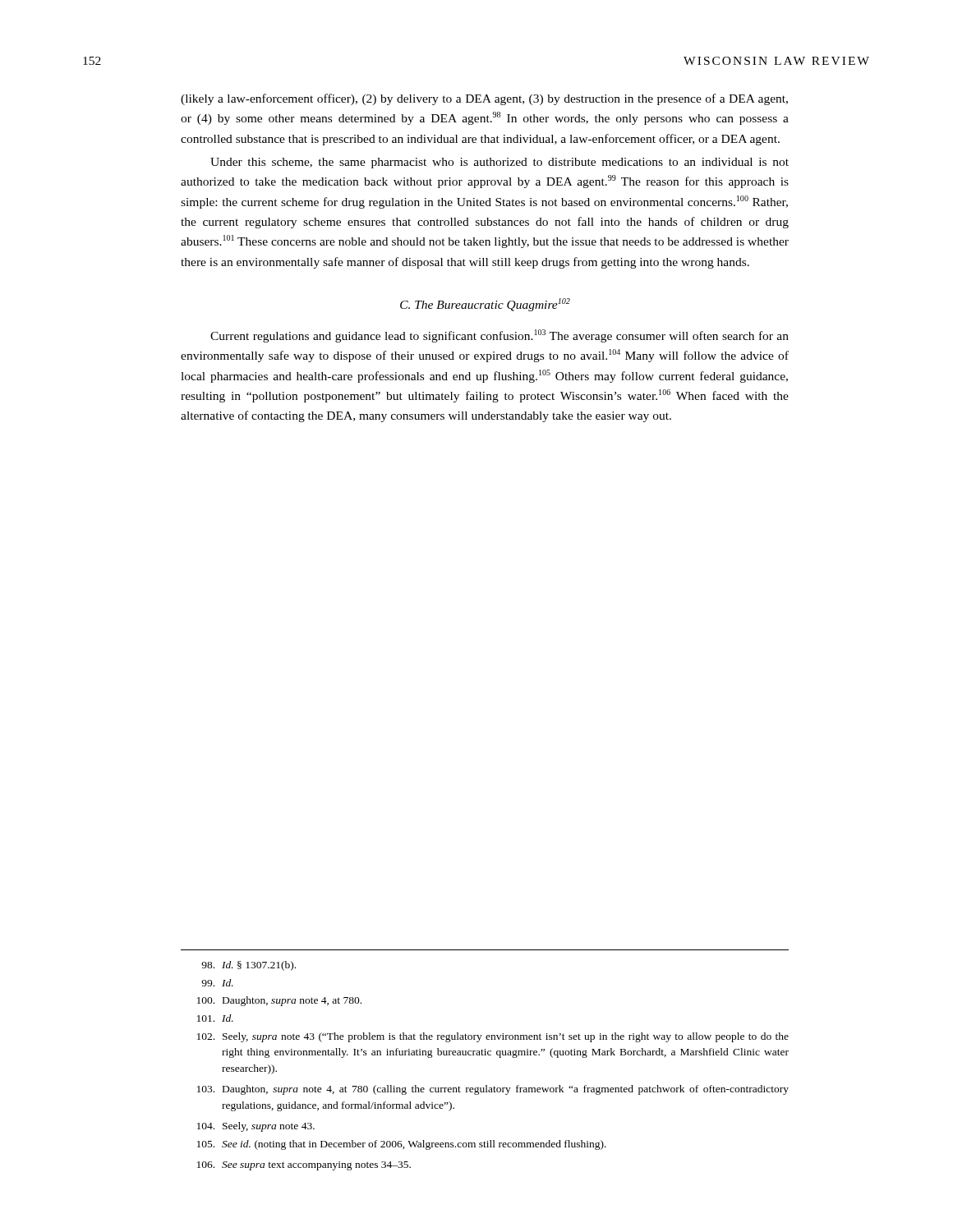
Task: Locate the block of text that opens with "See supra text accompanying notes"
Action: click(x=304, y=1166)
